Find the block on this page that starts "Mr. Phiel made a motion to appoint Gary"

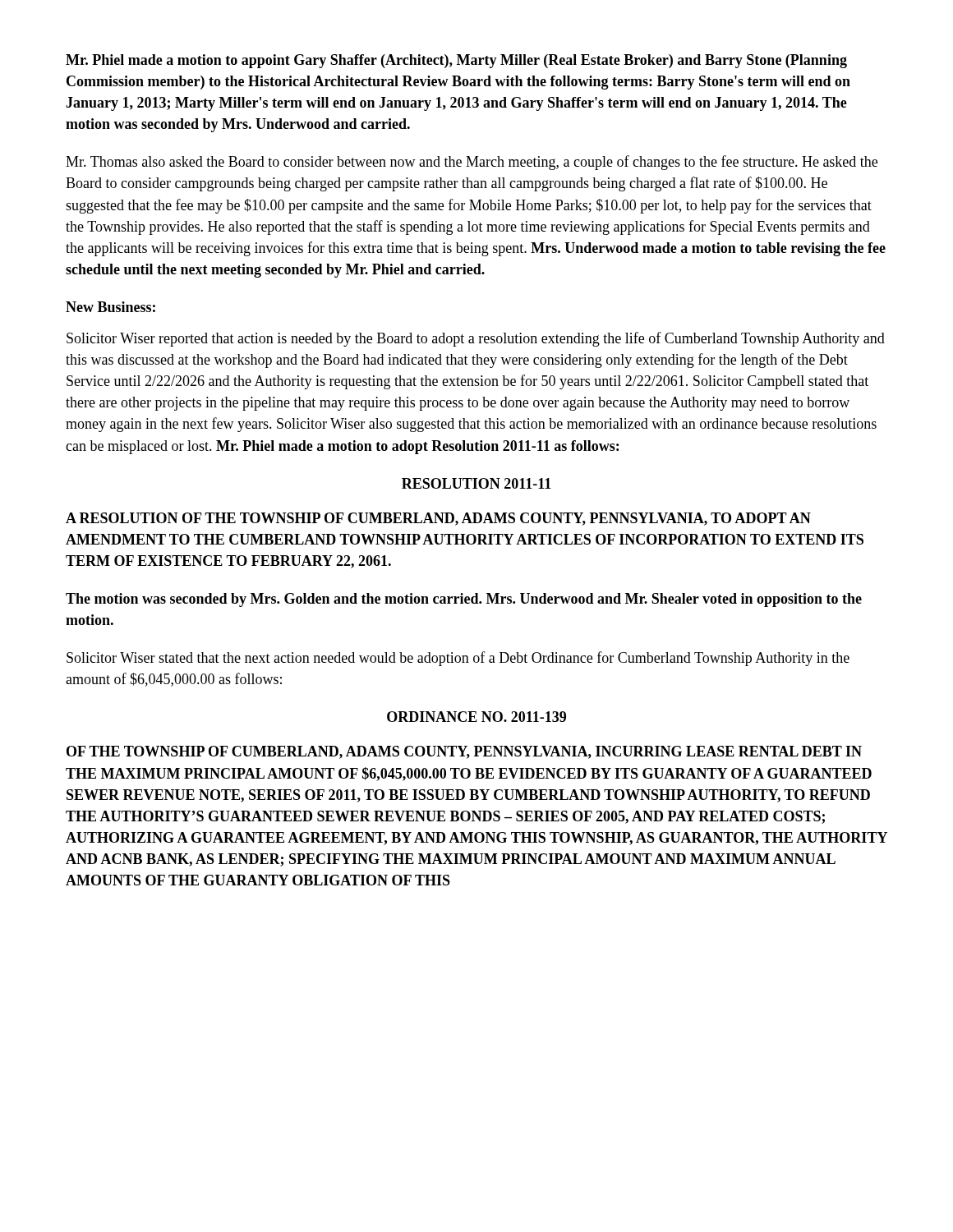pyautogui.click(x=458, y=92)
